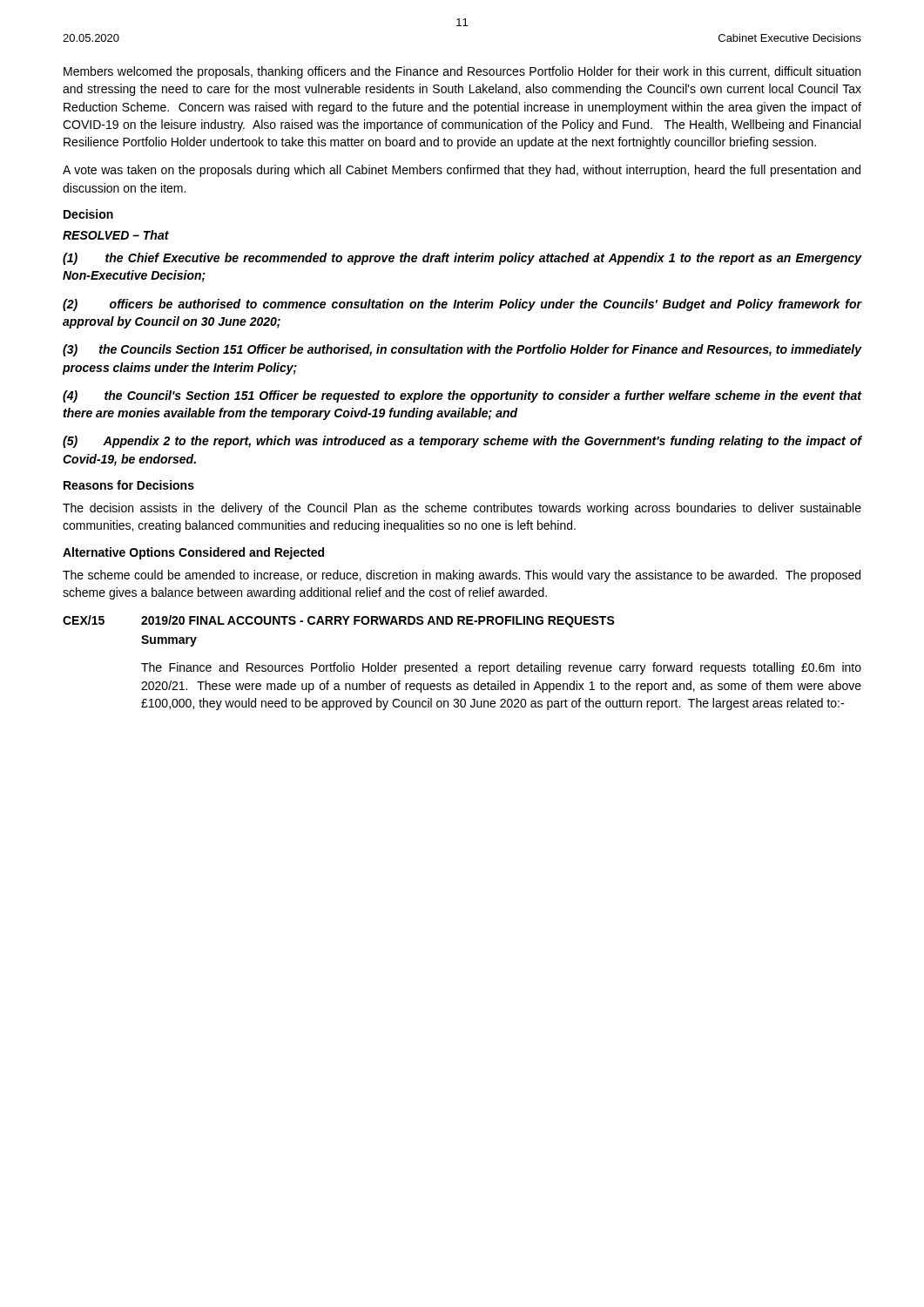Find the text starting "Alternative Options Considered and Rejected"

[194, 552]
